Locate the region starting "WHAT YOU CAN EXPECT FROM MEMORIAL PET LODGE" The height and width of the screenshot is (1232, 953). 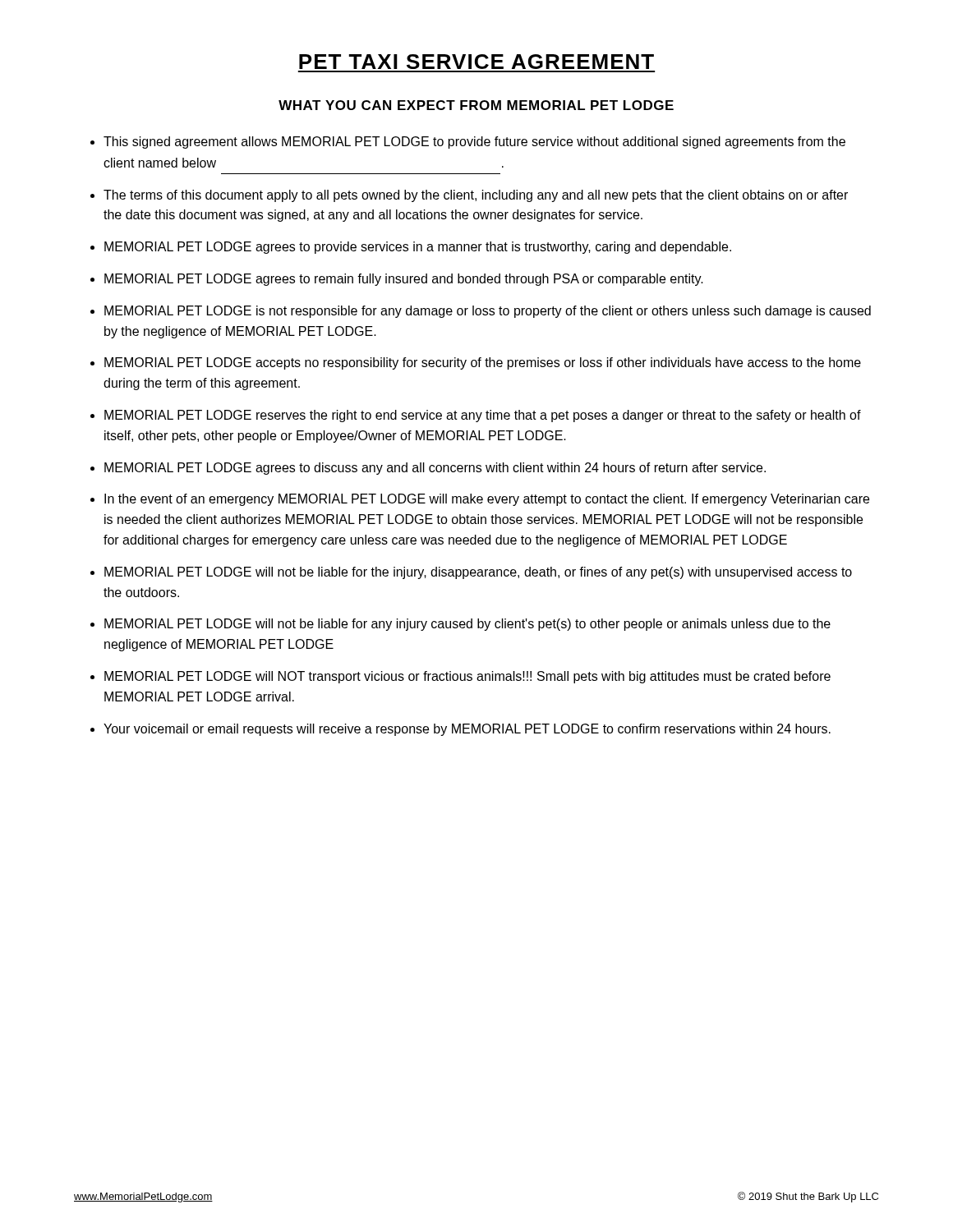[476, 106]
